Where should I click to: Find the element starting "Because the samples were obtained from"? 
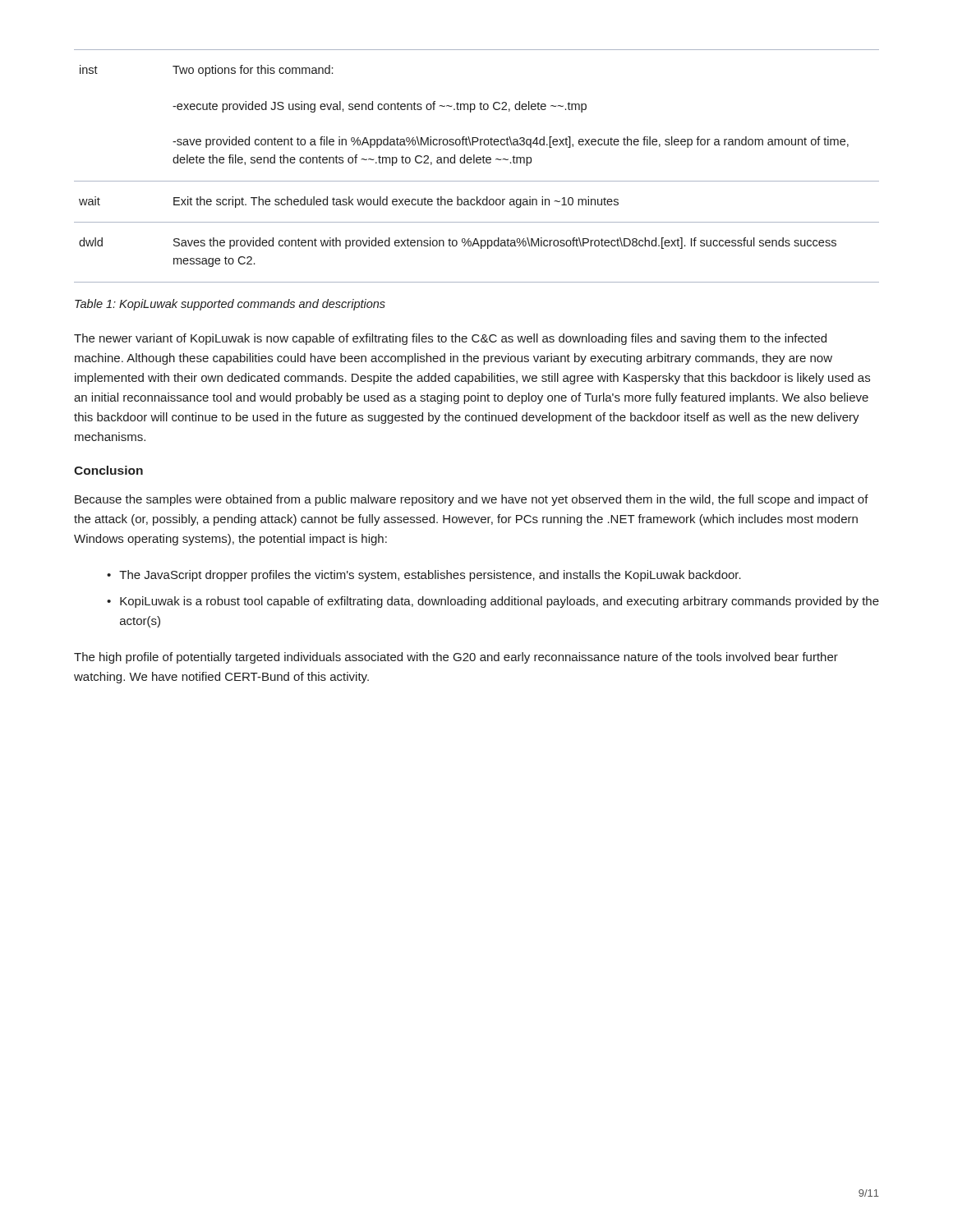pyautogui.click(x=471, y=518)
